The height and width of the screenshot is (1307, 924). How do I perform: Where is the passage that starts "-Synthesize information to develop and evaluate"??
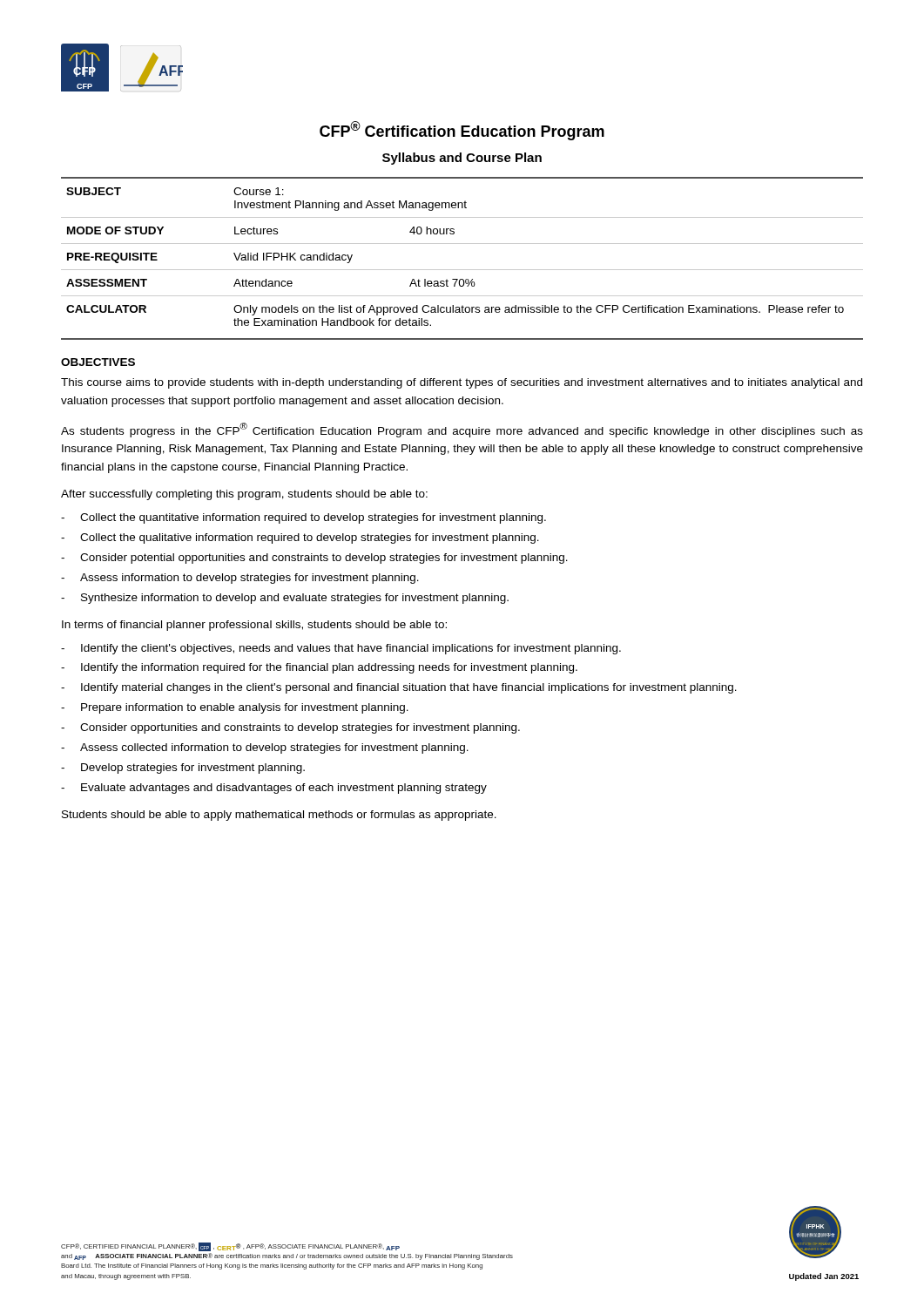[x=462, y=598]
